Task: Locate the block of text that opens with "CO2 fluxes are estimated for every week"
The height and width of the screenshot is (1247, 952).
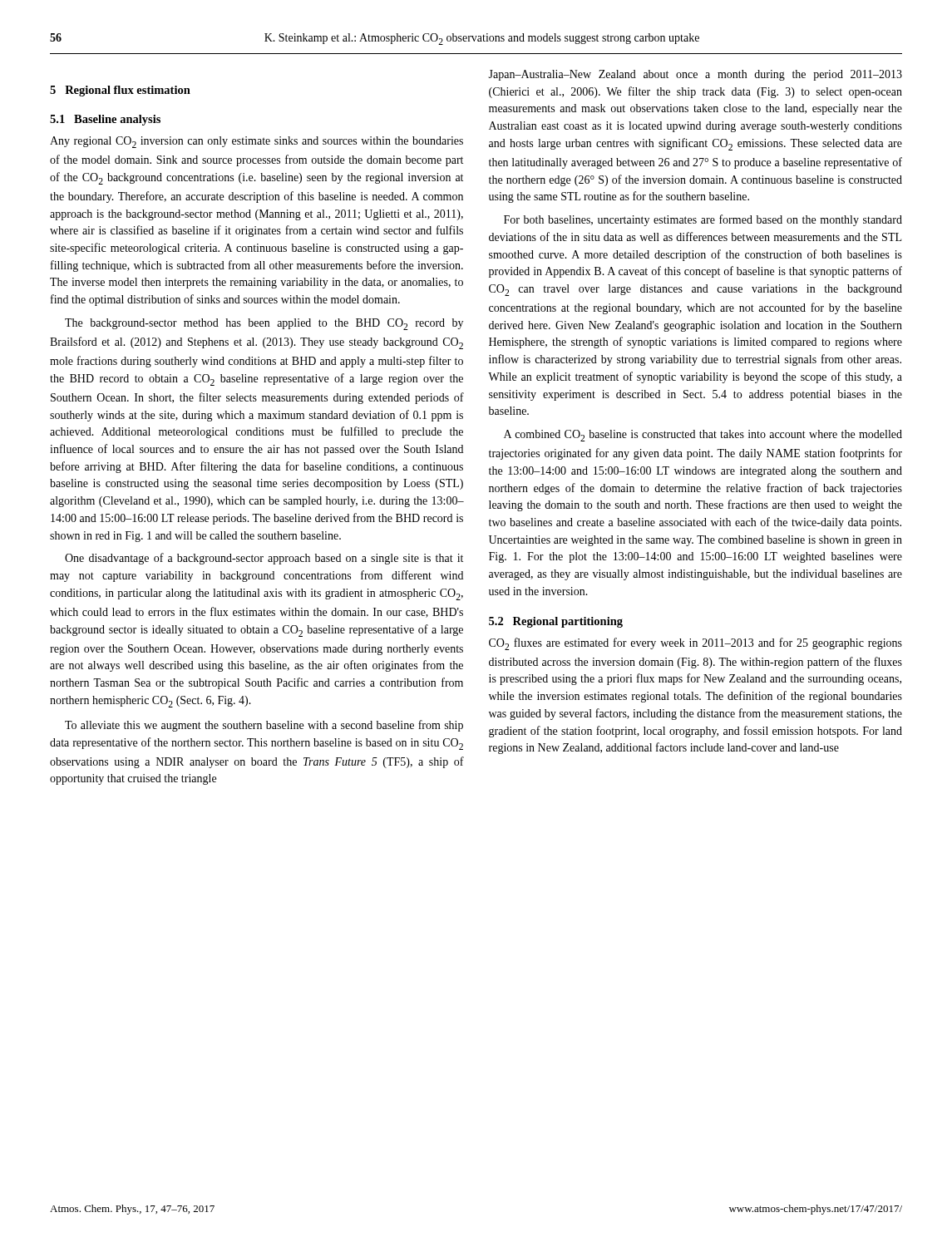Action: pyautogui.click(x=695, y=696)
